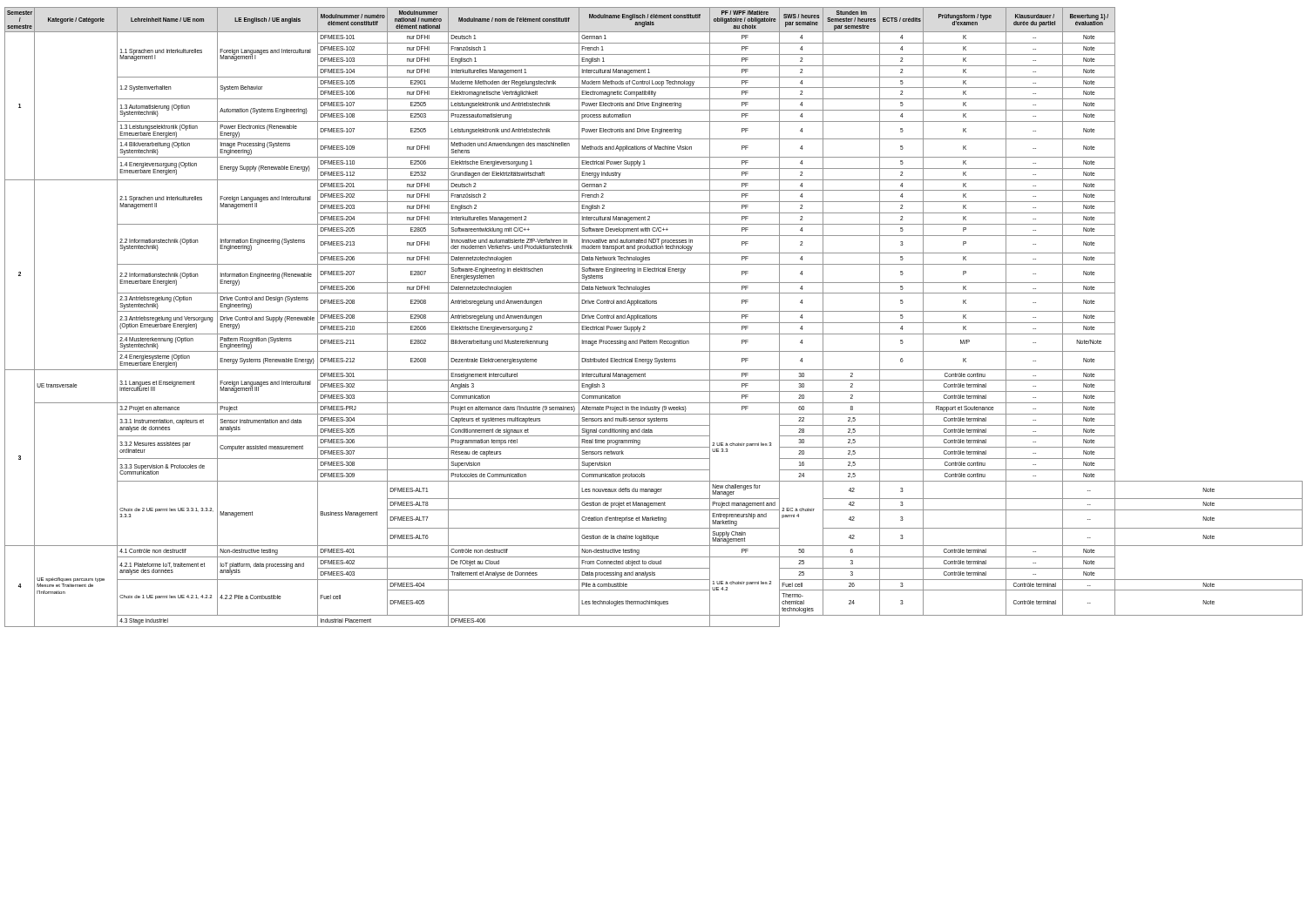Select the table that reads "Contrôle terminal"
This screenshot has height=924, width=1307.
[x=654, y=317]
